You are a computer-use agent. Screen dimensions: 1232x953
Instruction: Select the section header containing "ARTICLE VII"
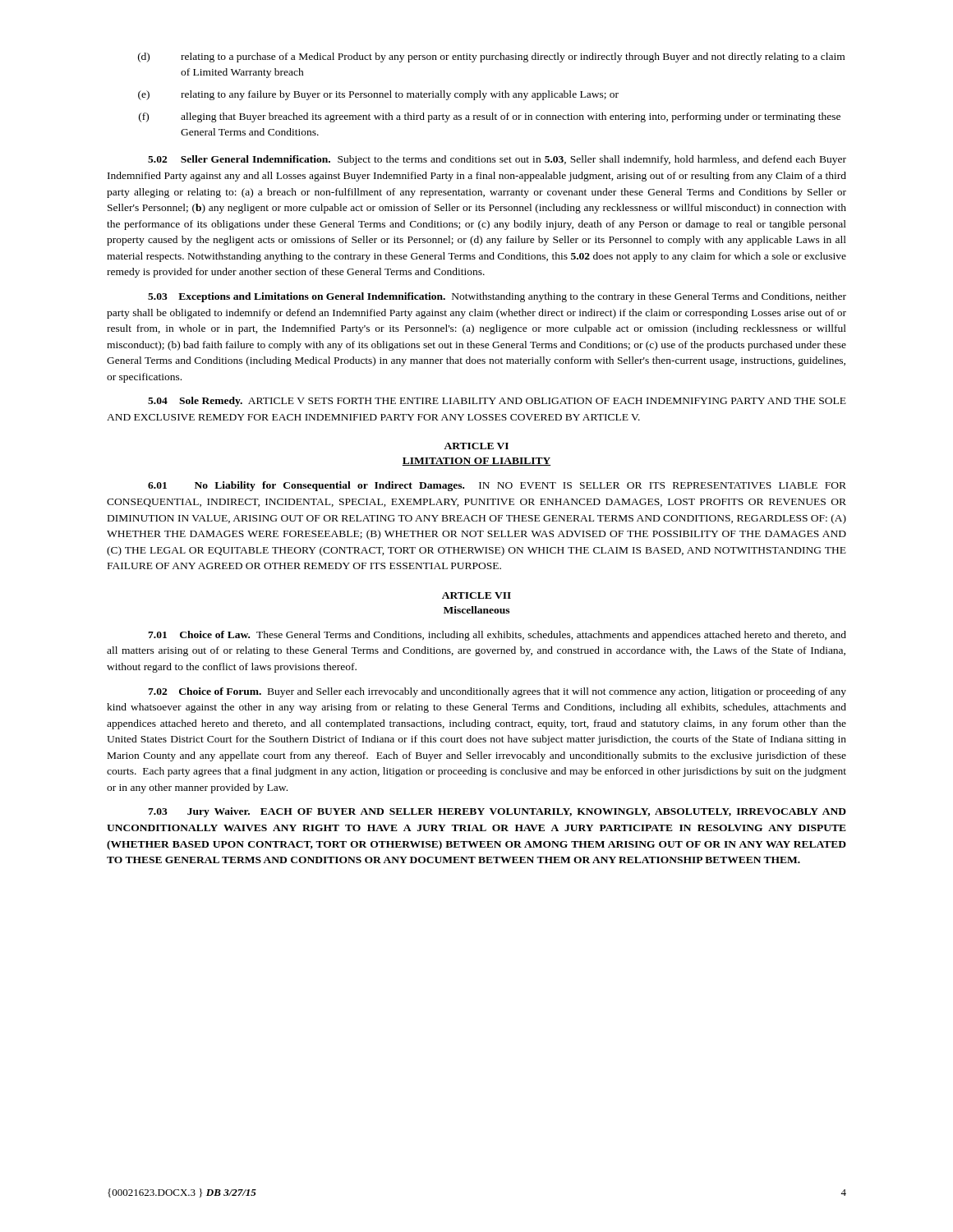(476, 595)
